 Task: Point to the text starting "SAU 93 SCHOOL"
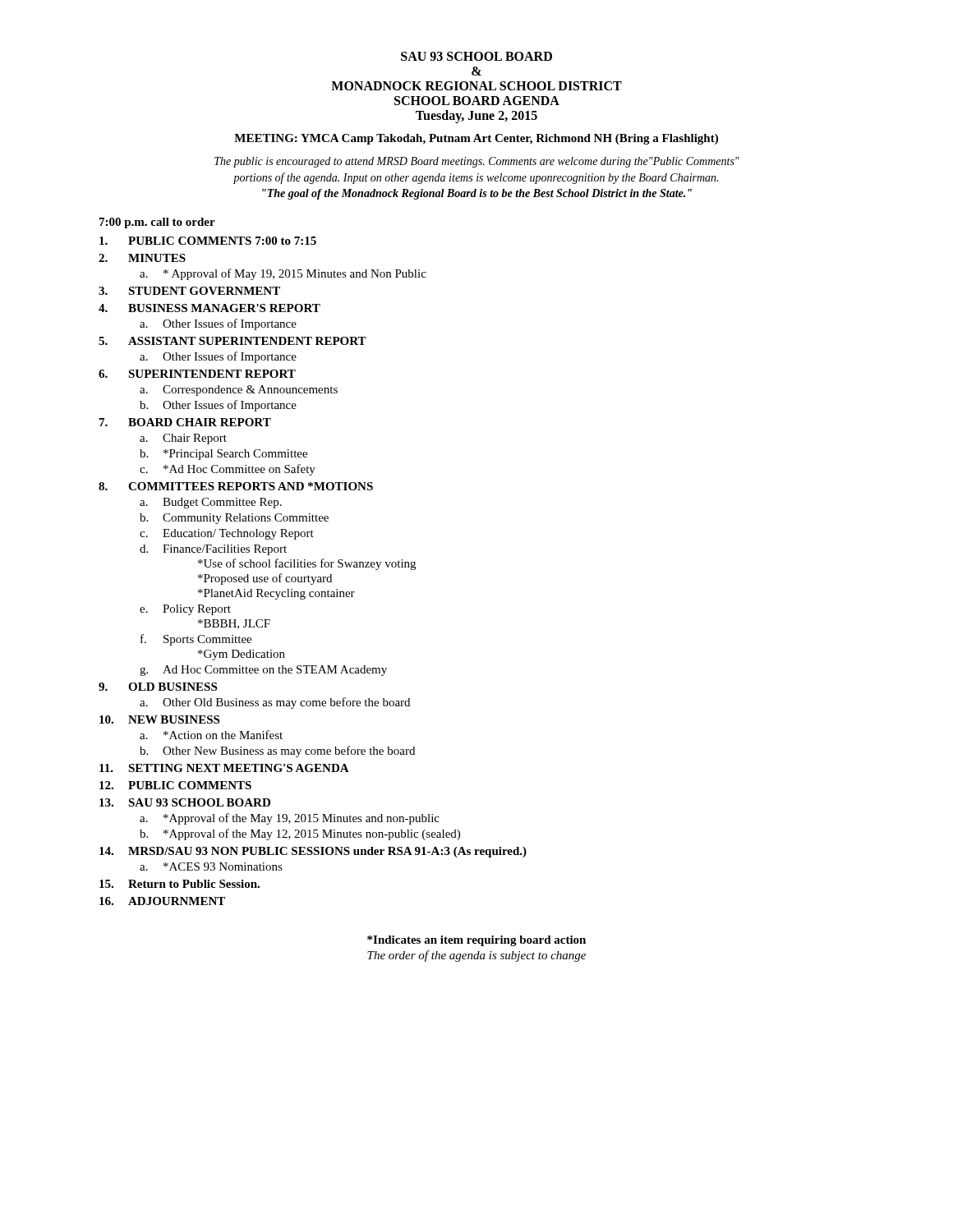tap(476, 86)
